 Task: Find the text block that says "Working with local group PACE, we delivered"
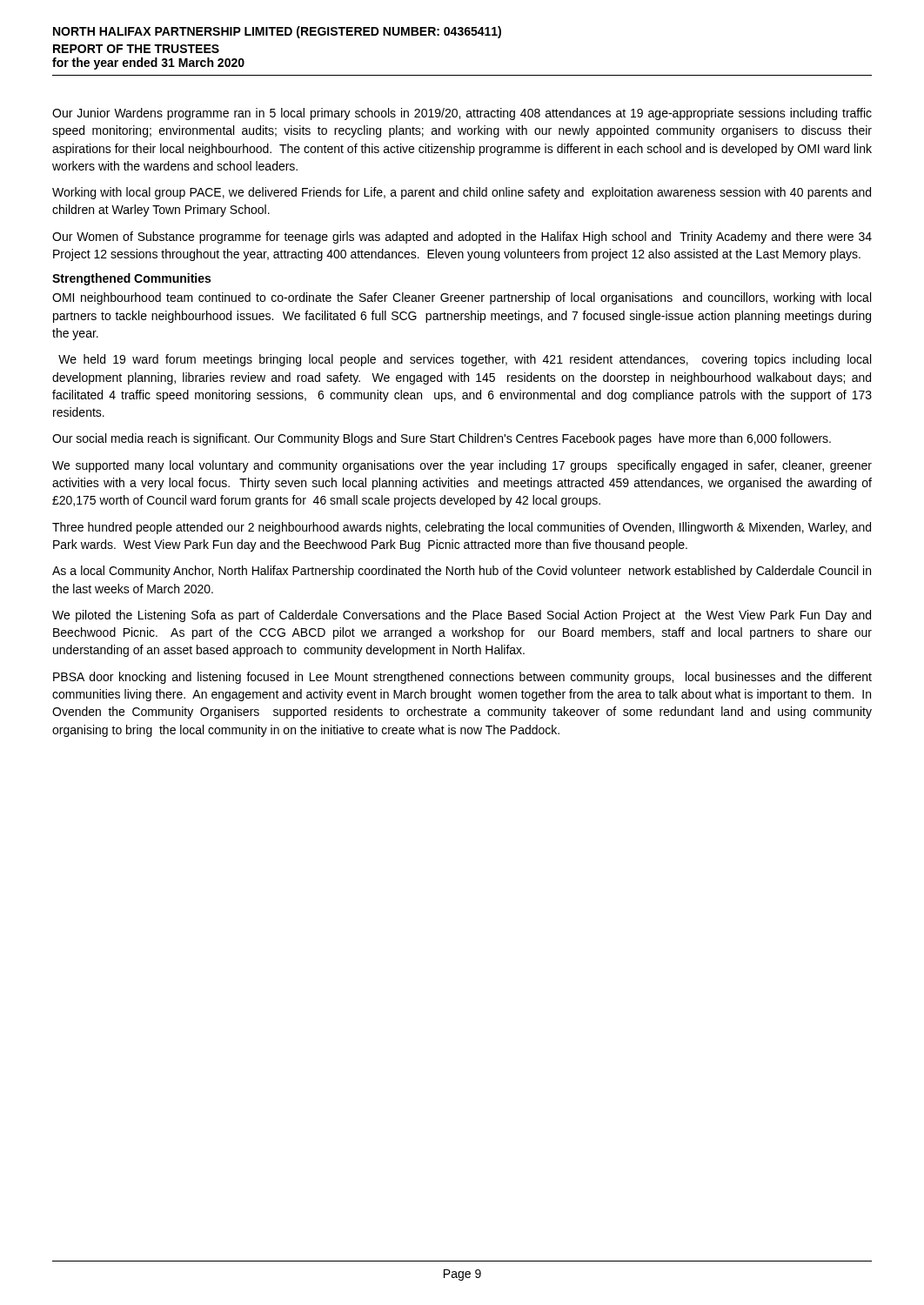tap(462, 201)
